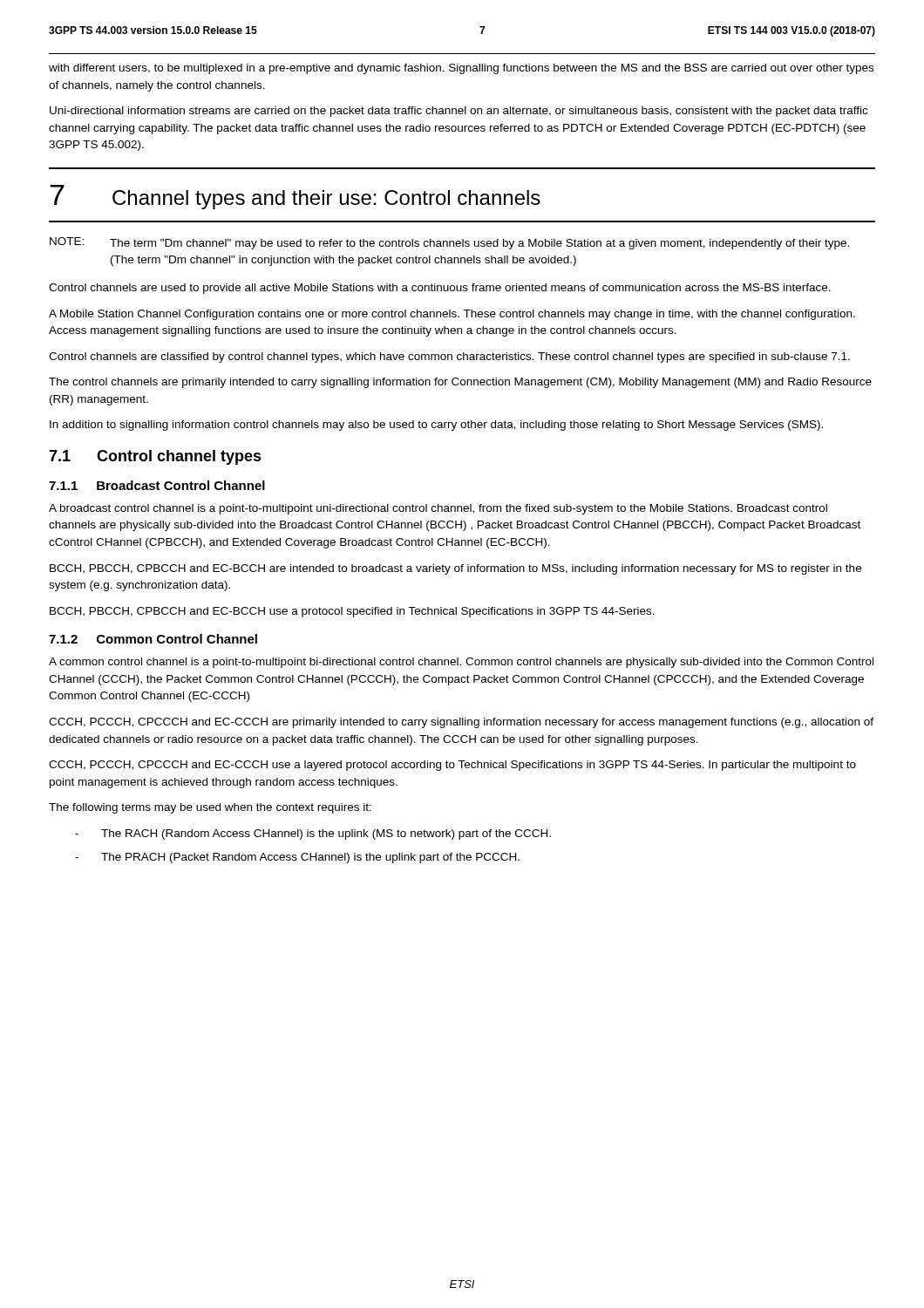The width and height of the screenshot is (924, 1308).
Task: Point to the passage starting "NOTE: The term "Dm channel" may"
Action: pos(462,251)
